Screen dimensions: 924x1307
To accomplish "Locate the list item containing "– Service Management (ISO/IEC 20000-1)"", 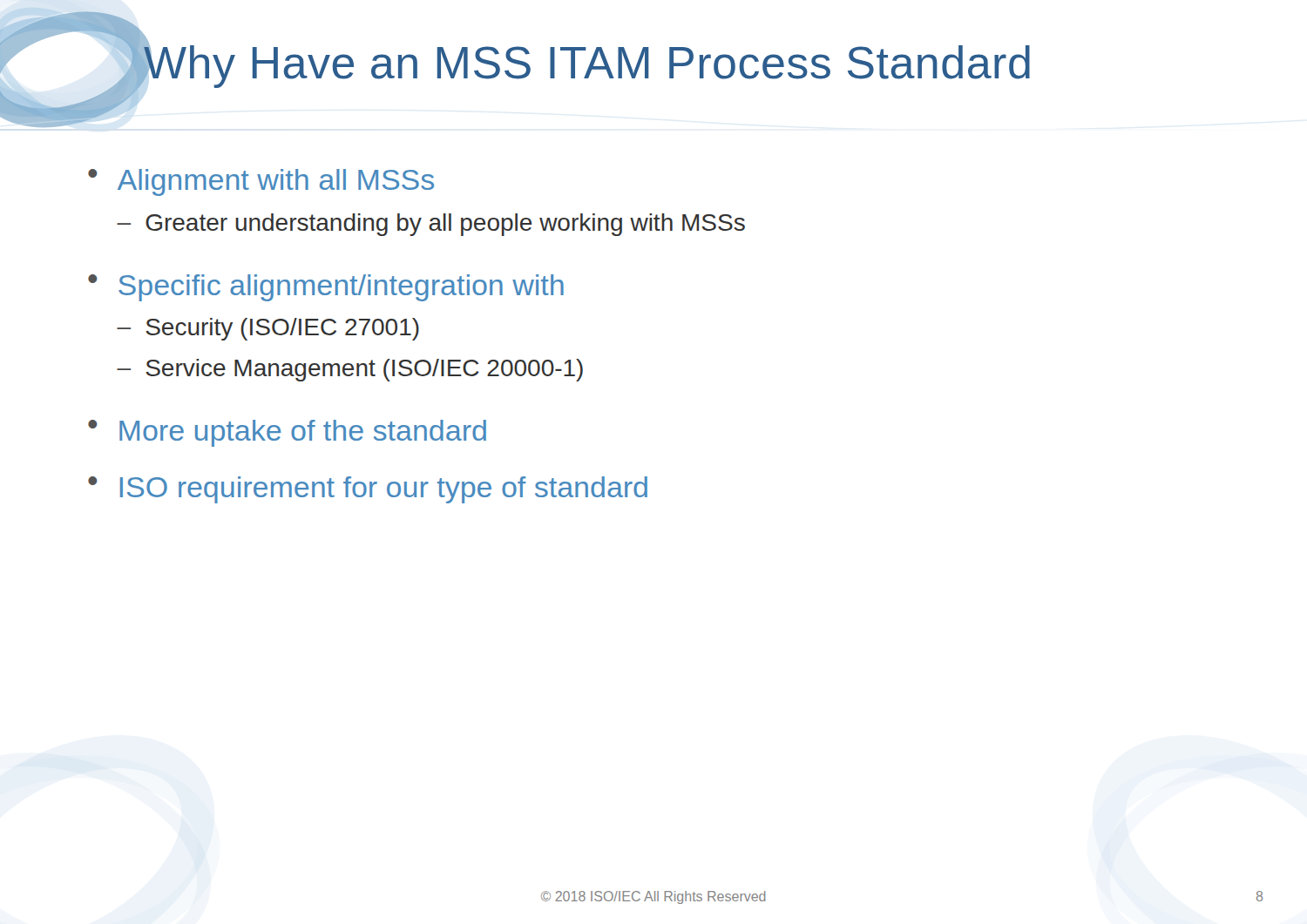I will click(x=351, y=368).
